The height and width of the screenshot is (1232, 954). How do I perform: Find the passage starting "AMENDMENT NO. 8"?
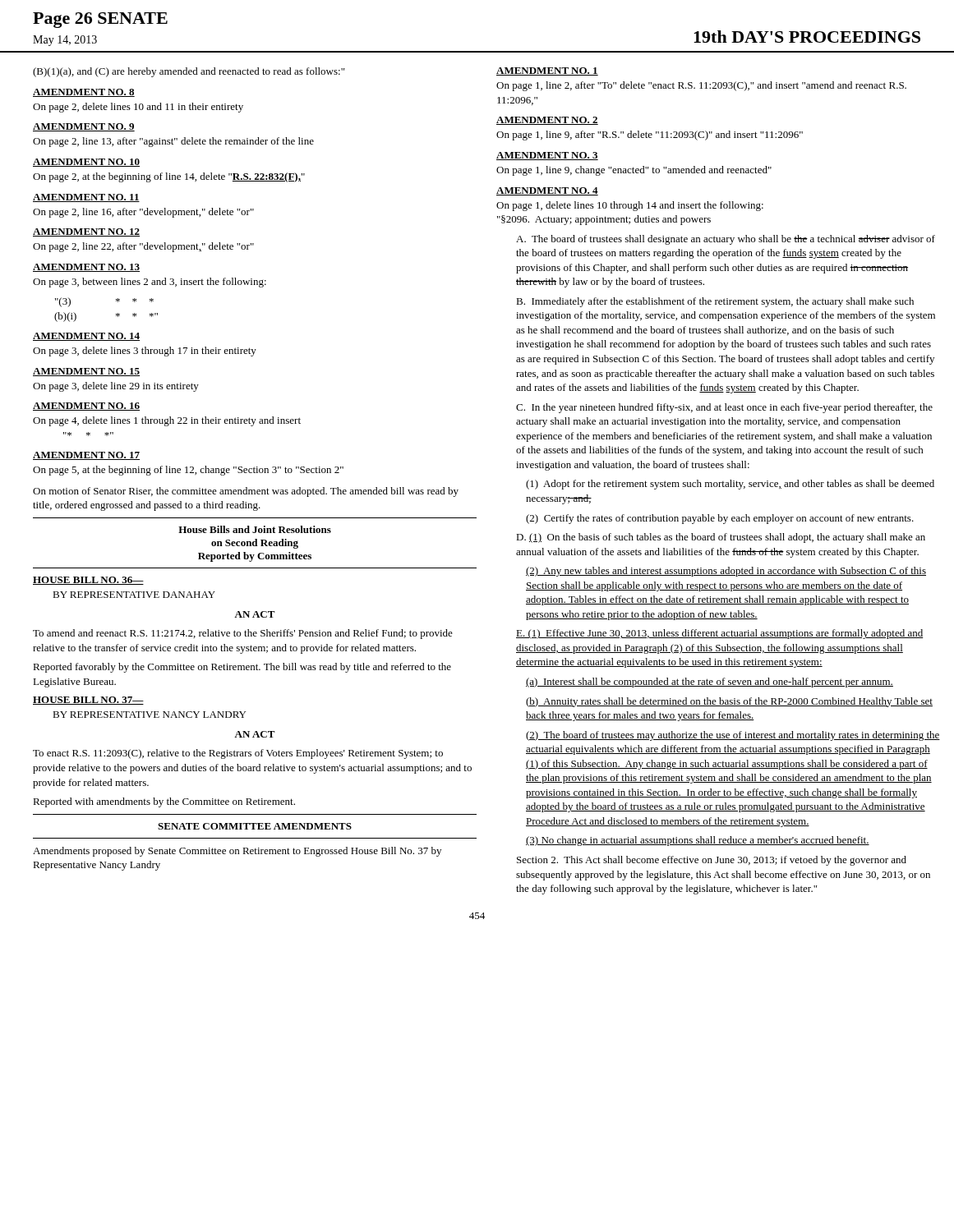click(84, 92)
